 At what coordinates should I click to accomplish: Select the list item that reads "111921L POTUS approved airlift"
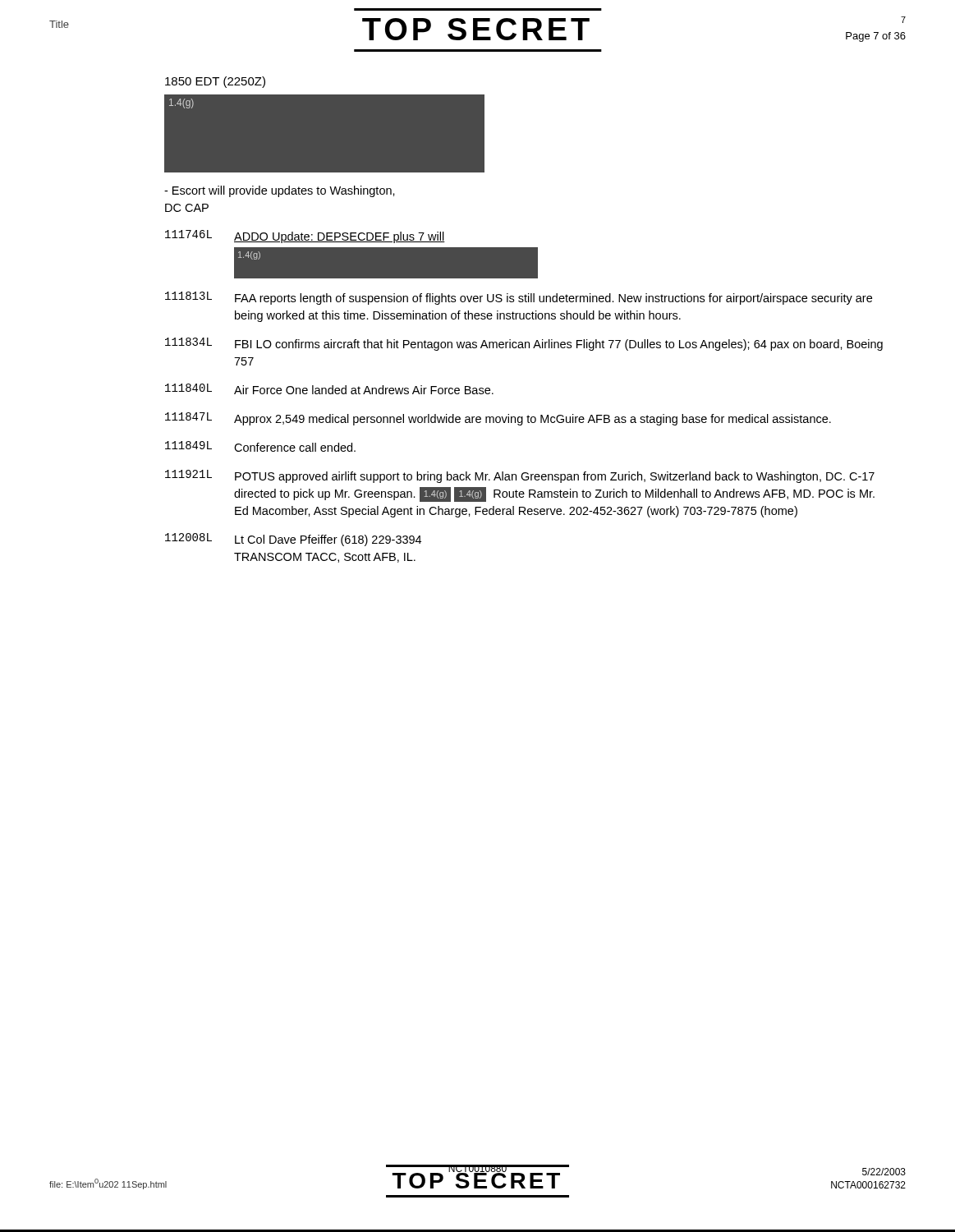[527, 494]
